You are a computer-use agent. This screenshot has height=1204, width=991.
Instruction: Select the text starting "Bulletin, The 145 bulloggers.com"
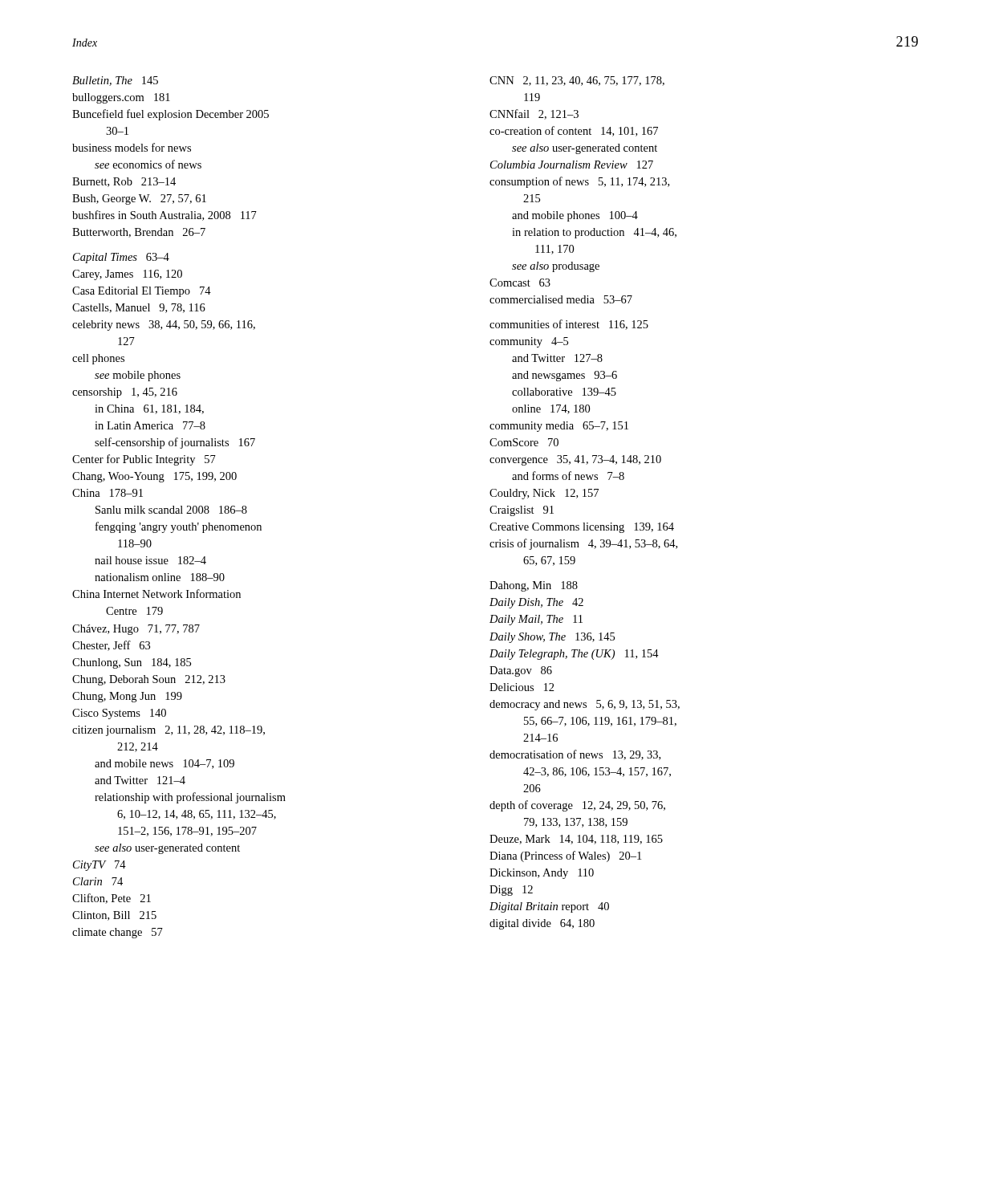[x=115, y=81]
